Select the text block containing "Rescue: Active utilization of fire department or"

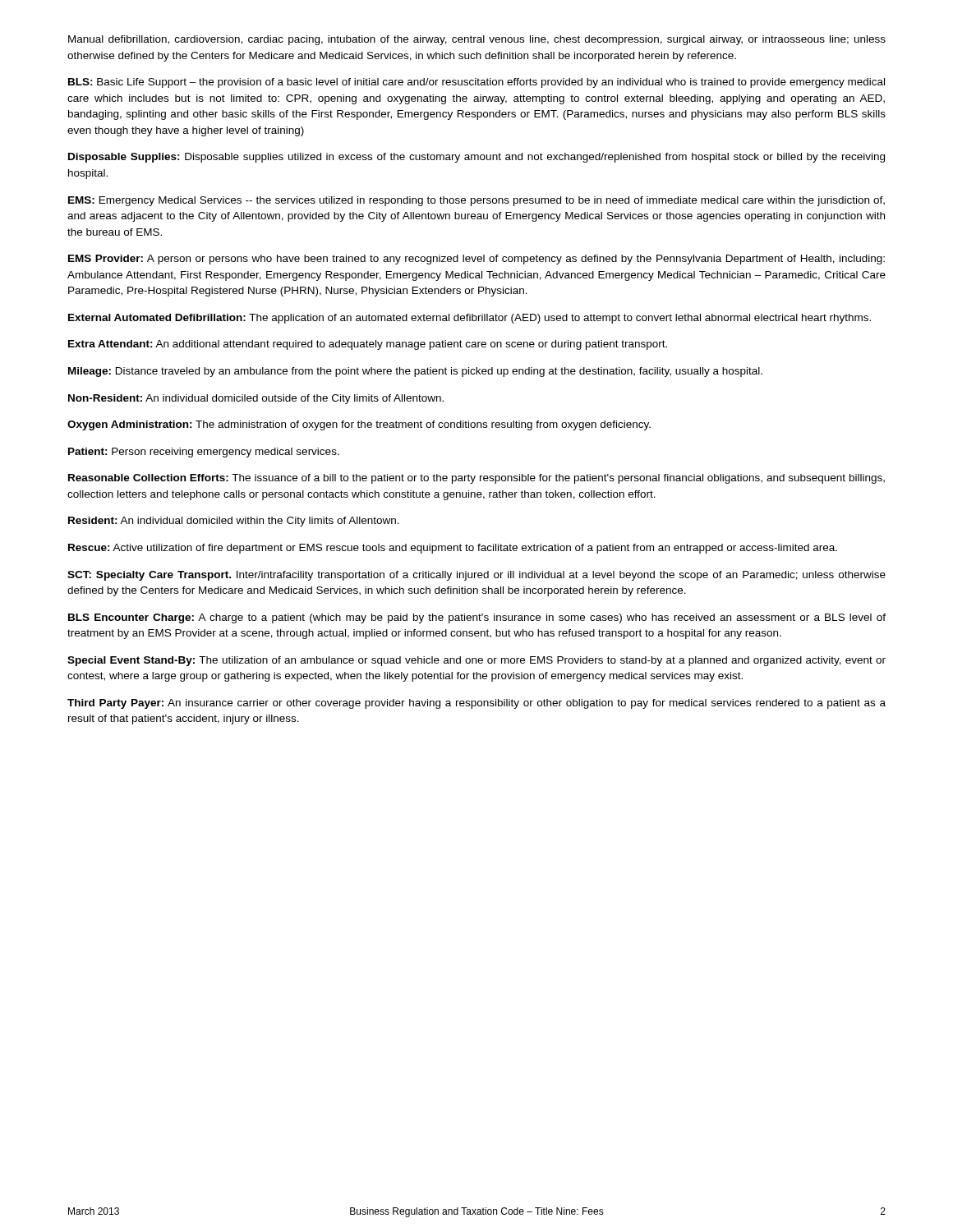pos(453,547)
